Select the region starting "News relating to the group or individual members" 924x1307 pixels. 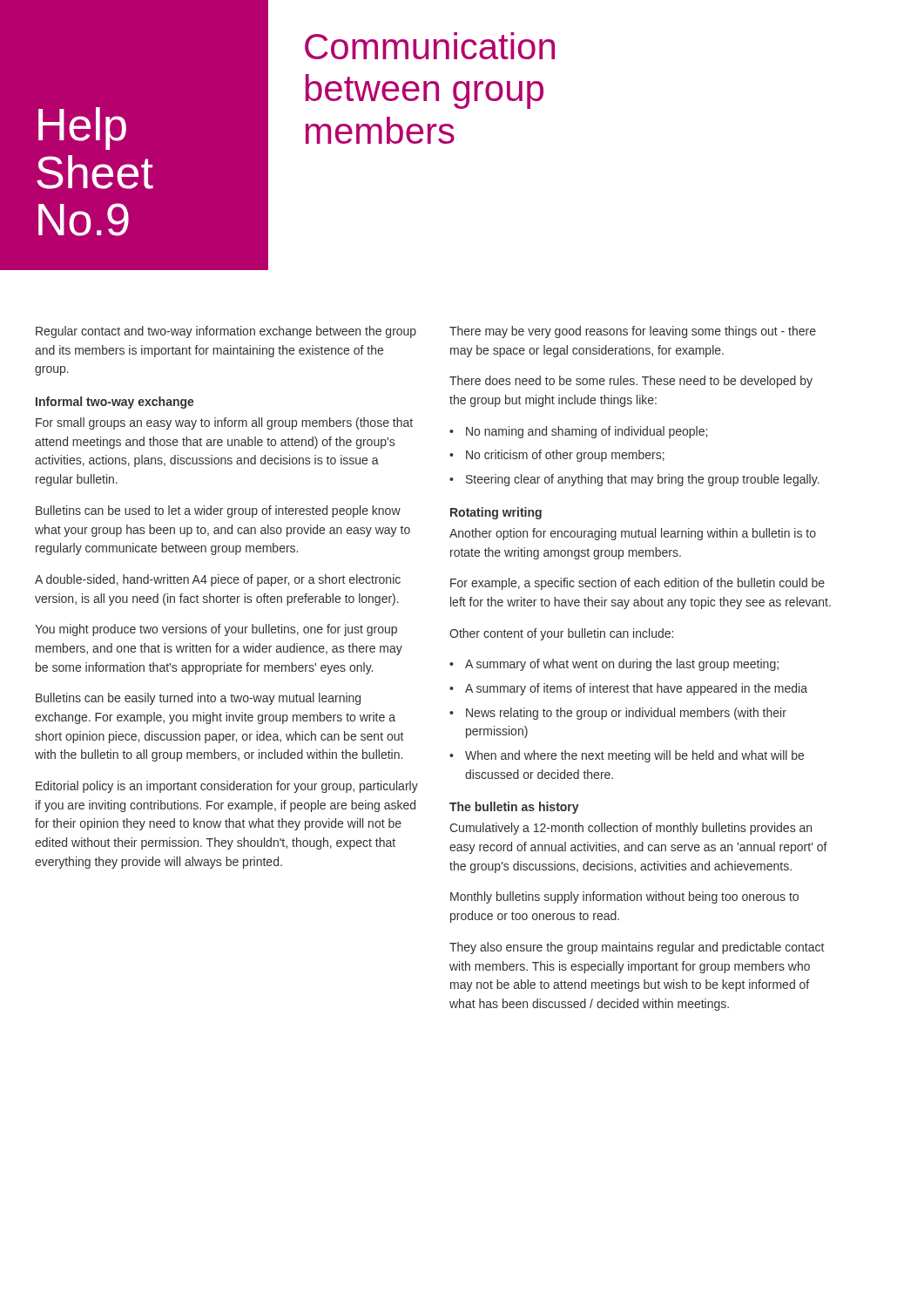coord(626,722)
